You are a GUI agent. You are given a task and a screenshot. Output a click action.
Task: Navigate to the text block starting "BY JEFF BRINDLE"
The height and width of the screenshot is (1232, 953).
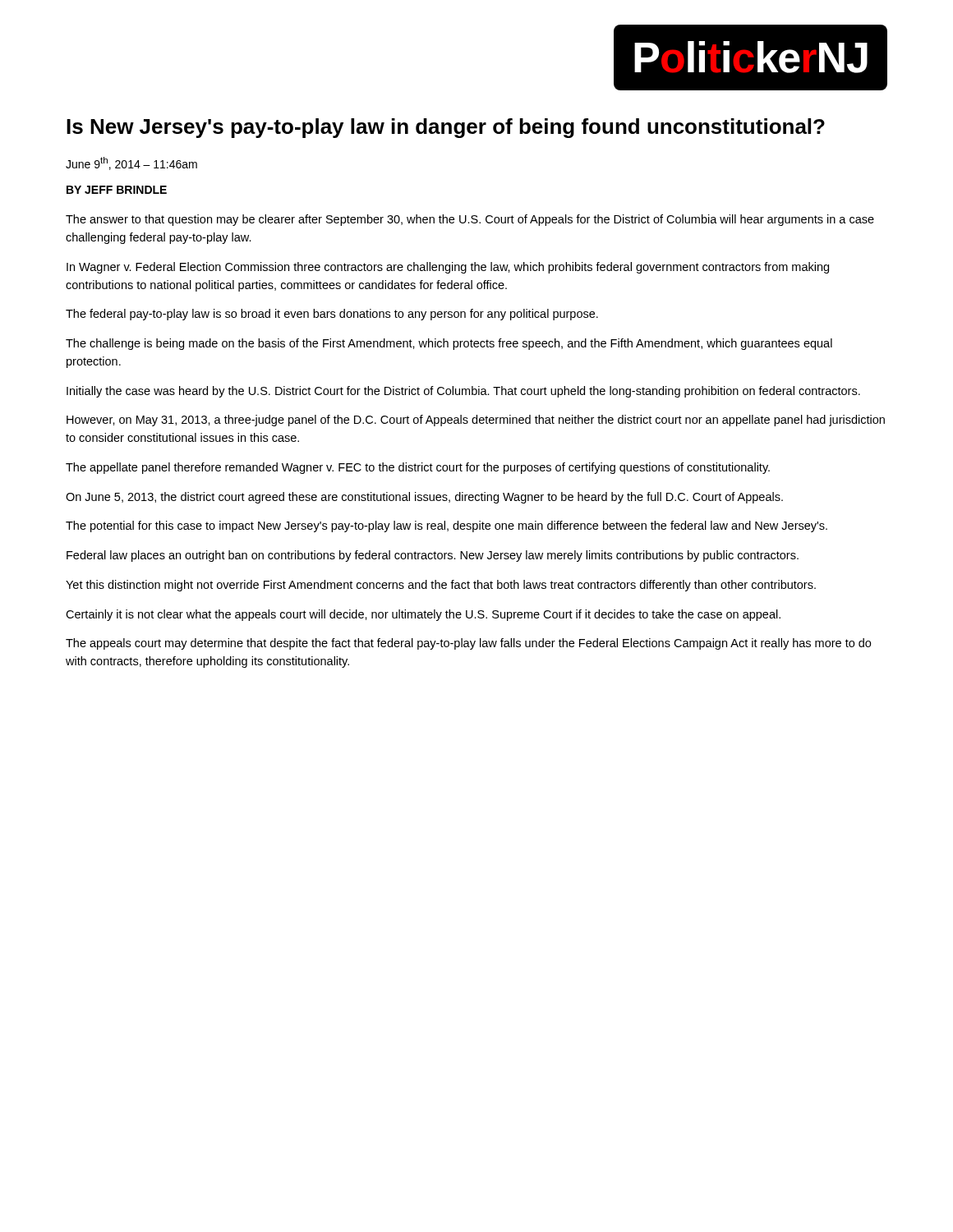(116, 190)
